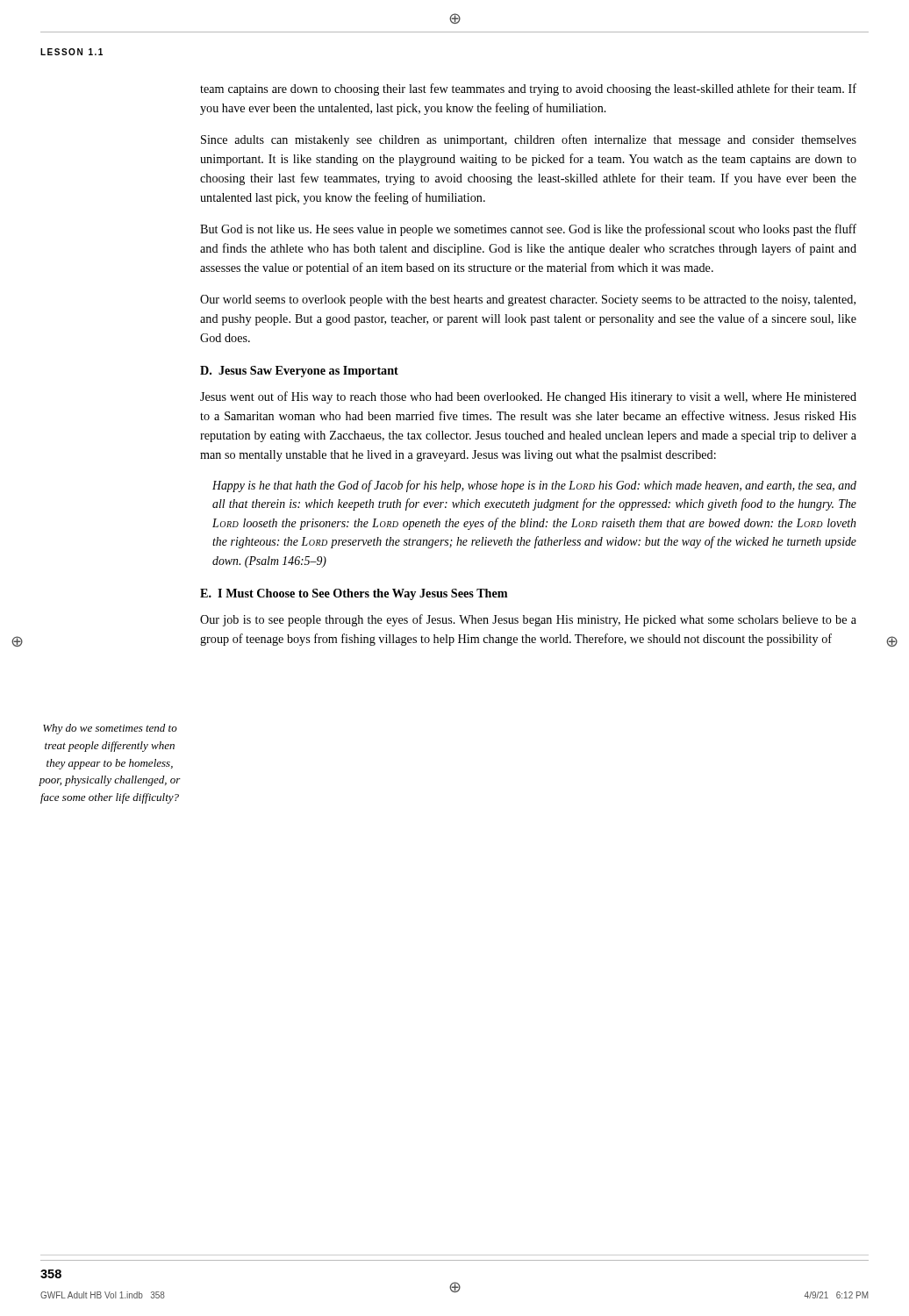
Task: Point to the block beginning "Our job is"
Action: point(528,629)
